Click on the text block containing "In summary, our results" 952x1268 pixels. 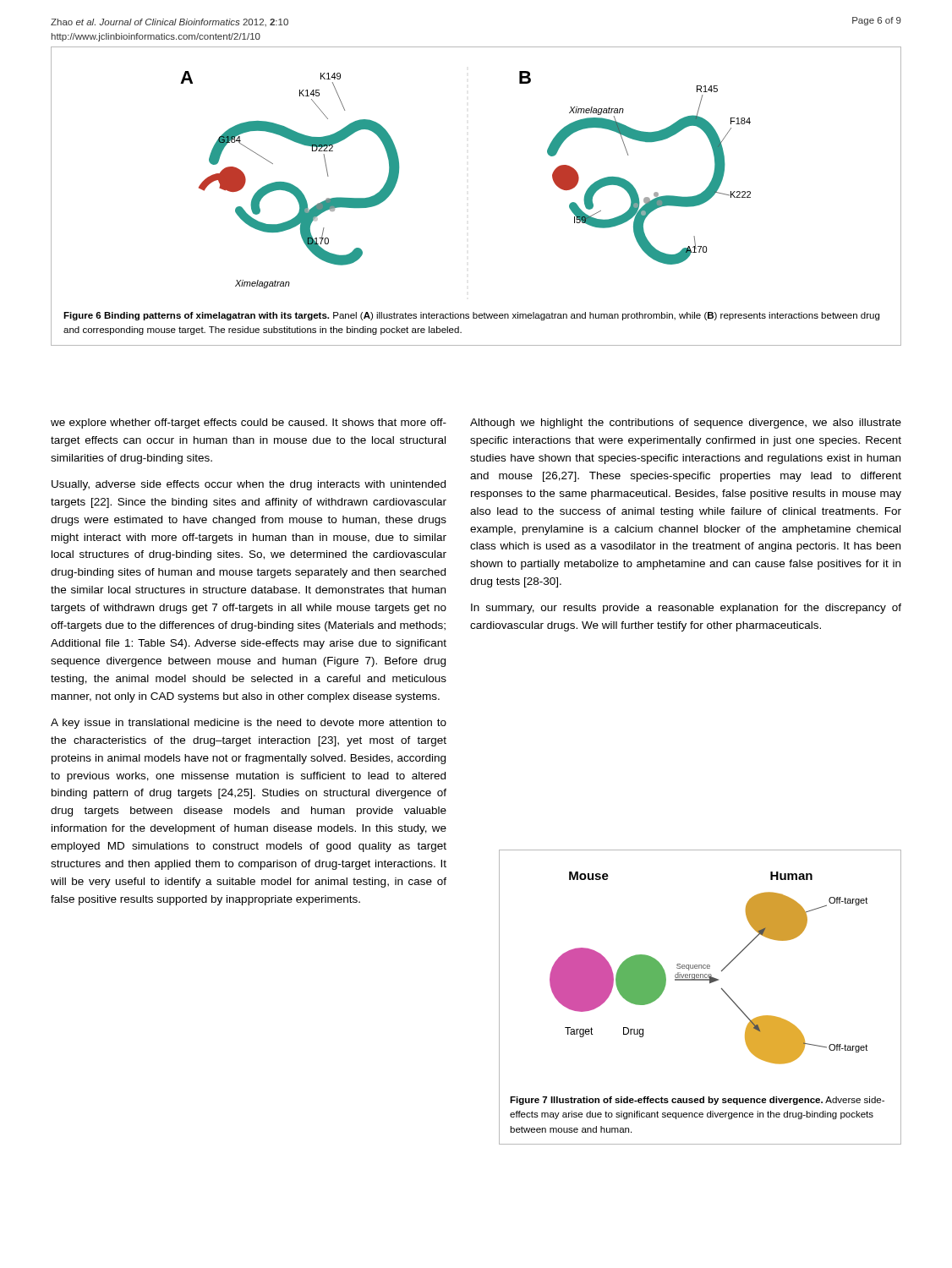pos(686,616)
